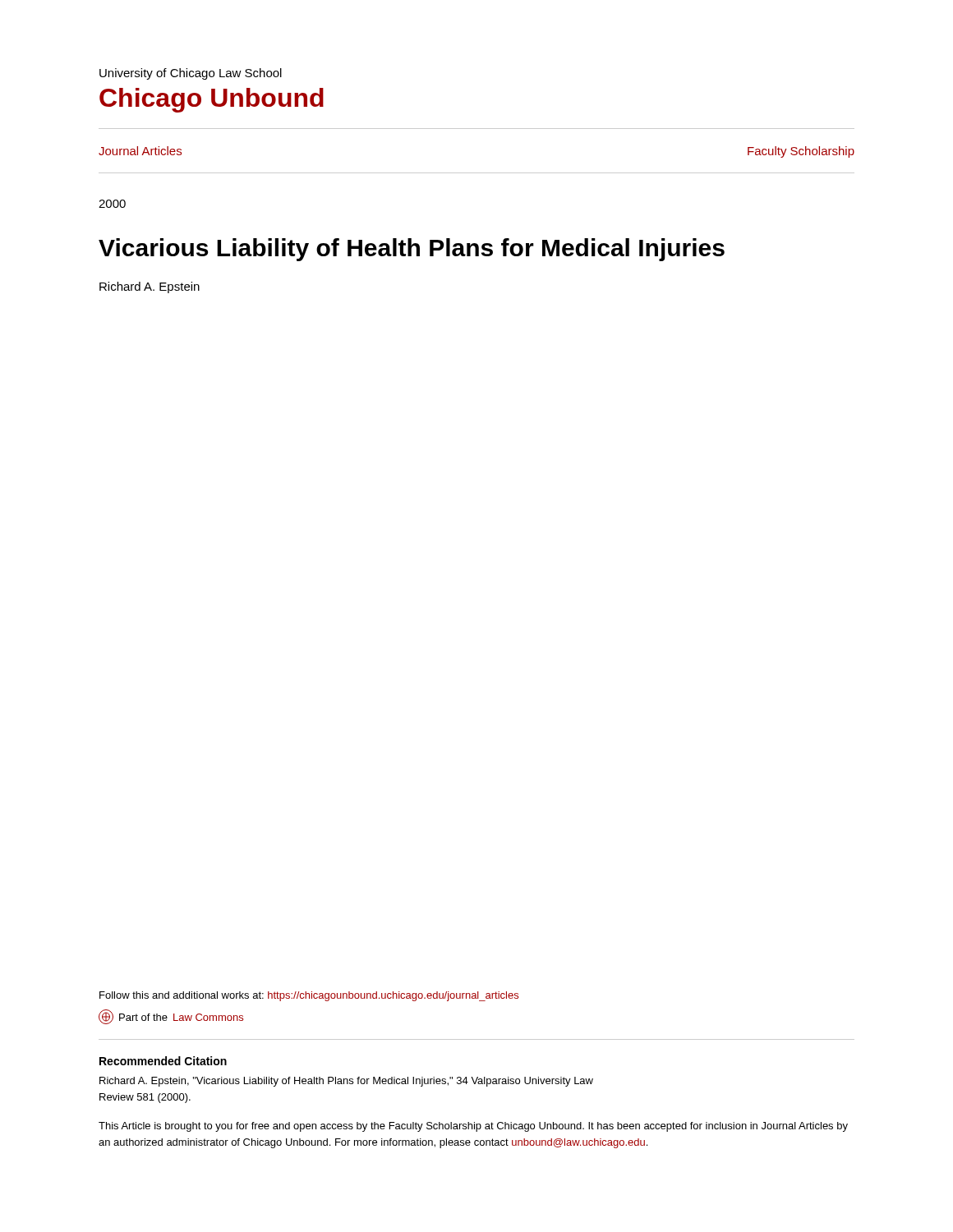
Task: Locate the text containing "Part of the Law Commons"
Action: coord(171,1017)
